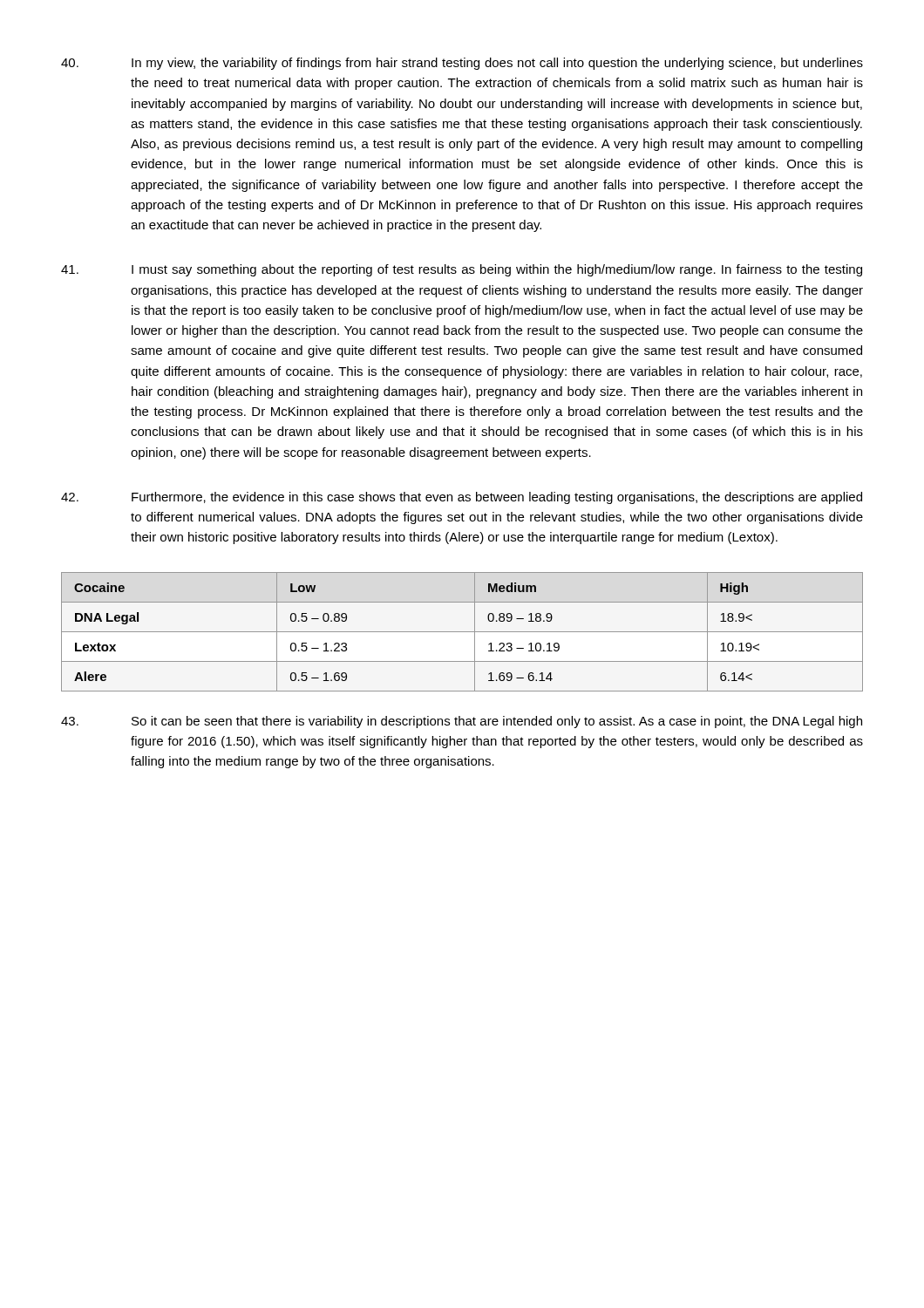Find the passage starting "43. So it can be seen"
Image resolution: width=924 pixels, height=1308 pixels.
(x=462, y=741)
